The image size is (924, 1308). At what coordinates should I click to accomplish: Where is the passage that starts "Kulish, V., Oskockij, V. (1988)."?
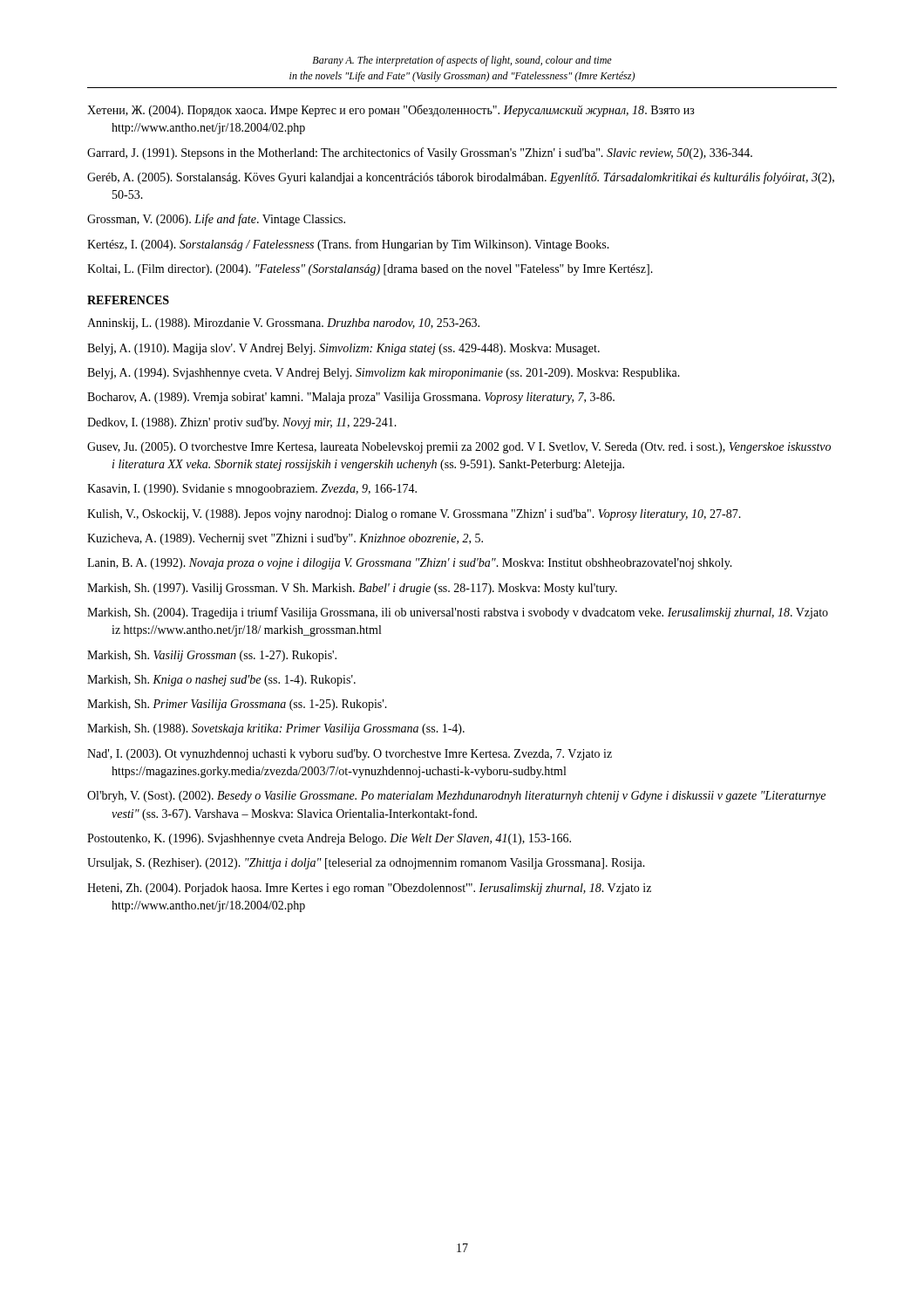point(414,514)
